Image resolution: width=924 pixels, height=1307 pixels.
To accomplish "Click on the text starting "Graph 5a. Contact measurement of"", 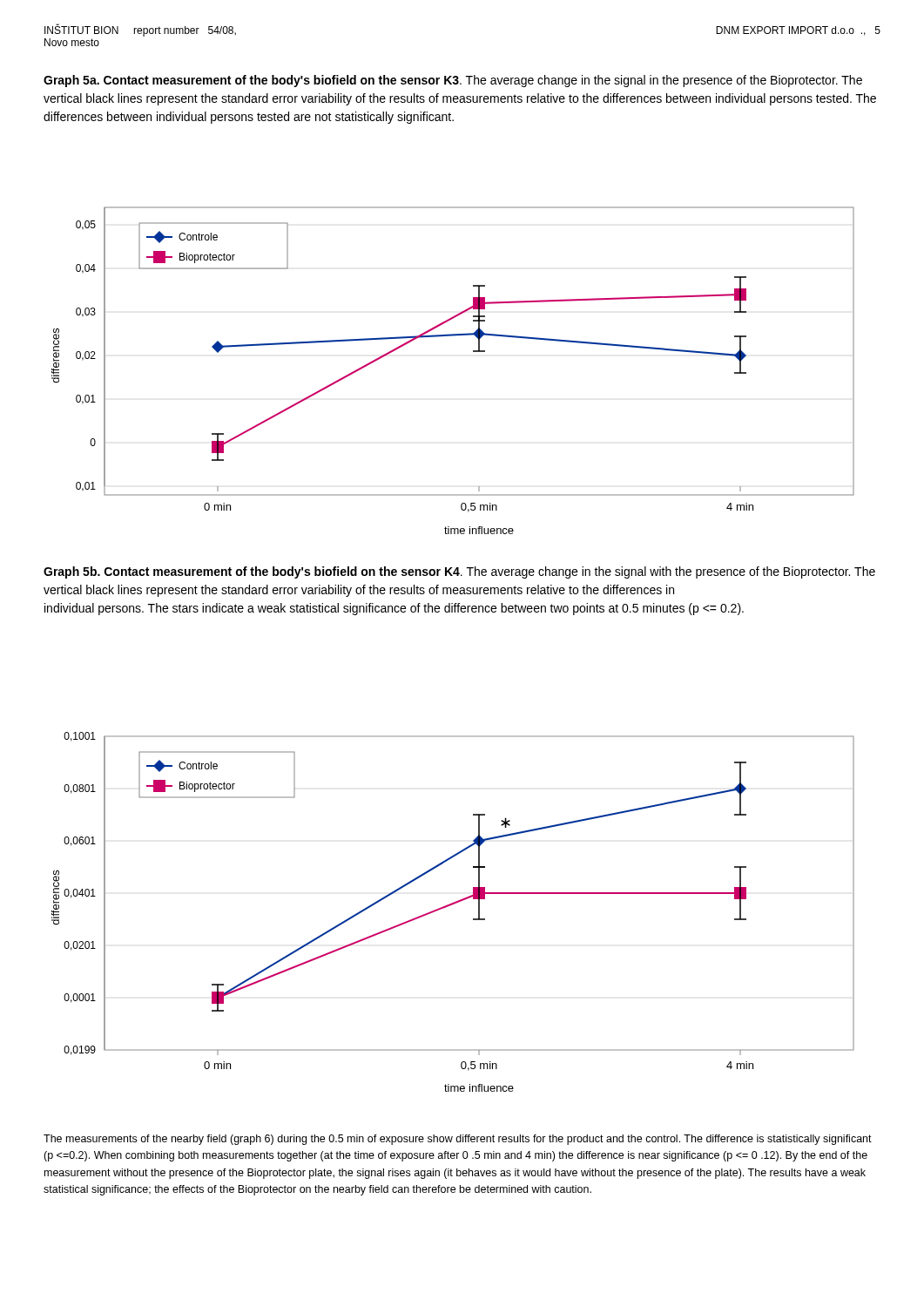I will 460,98.
